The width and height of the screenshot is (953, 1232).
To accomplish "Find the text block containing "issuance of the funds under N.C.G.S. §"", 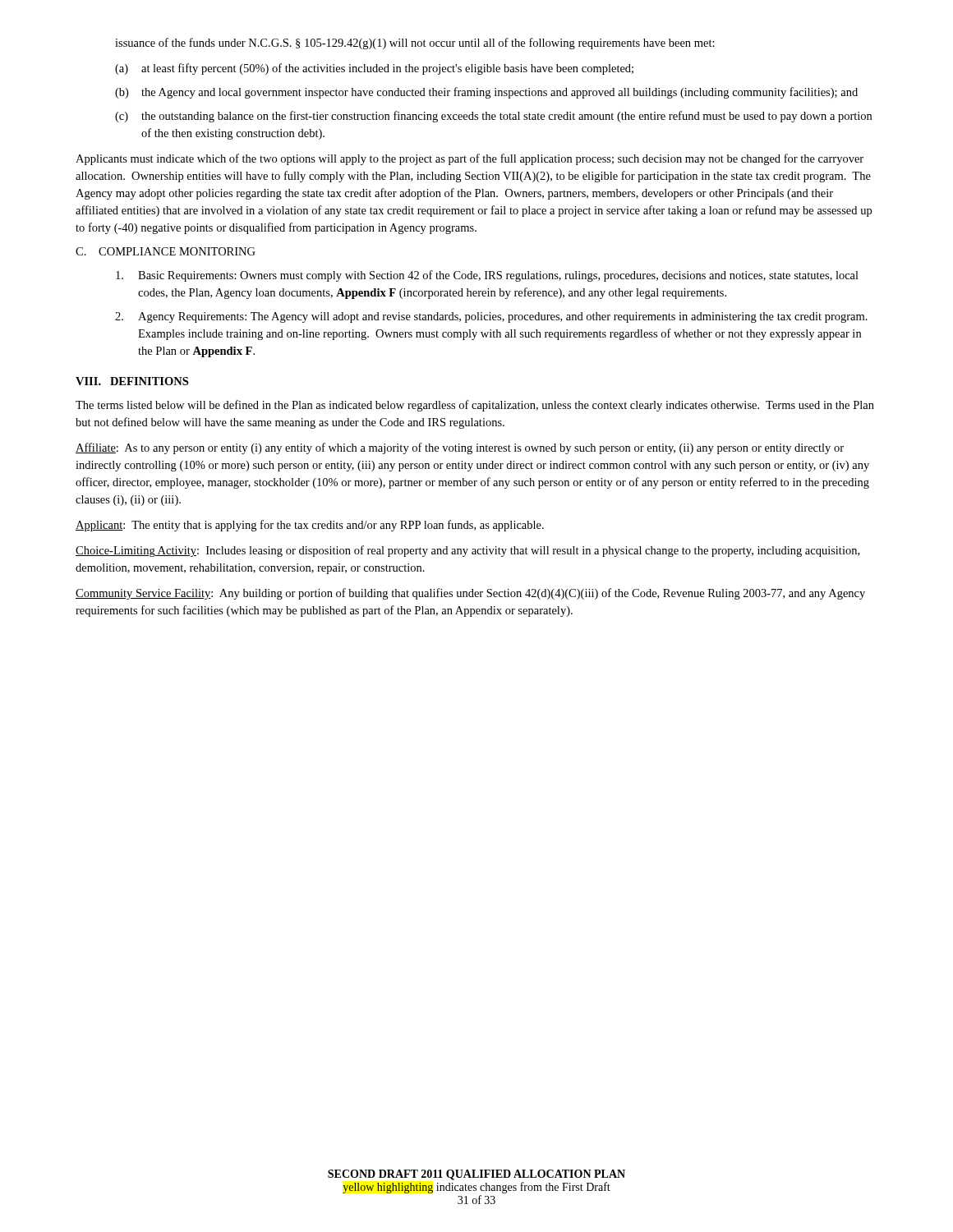I will coord(496,43).
